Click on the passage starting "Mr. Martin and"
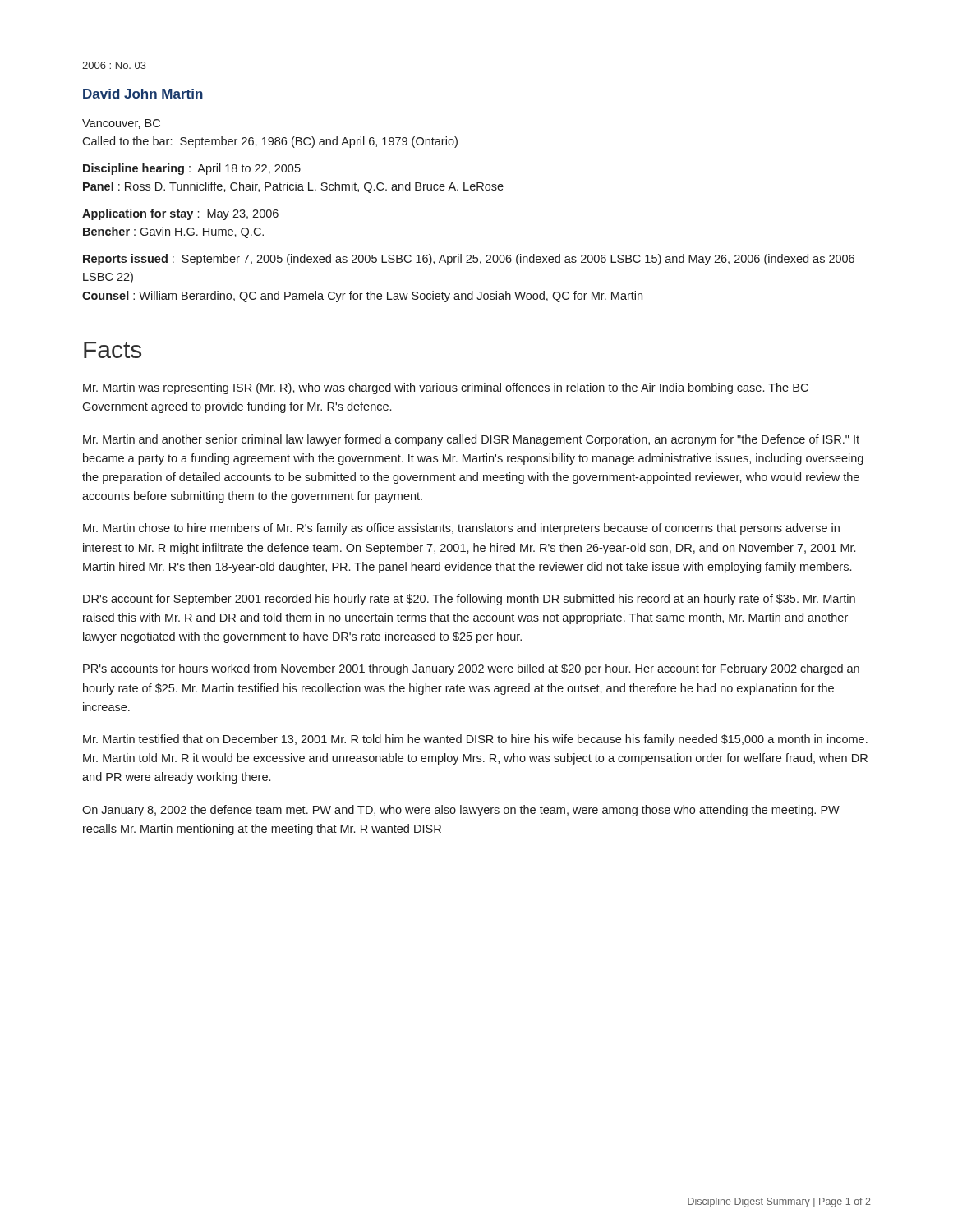Image resolution: width=953 pixels, height=1232 pixels. [x=473, y=468]
